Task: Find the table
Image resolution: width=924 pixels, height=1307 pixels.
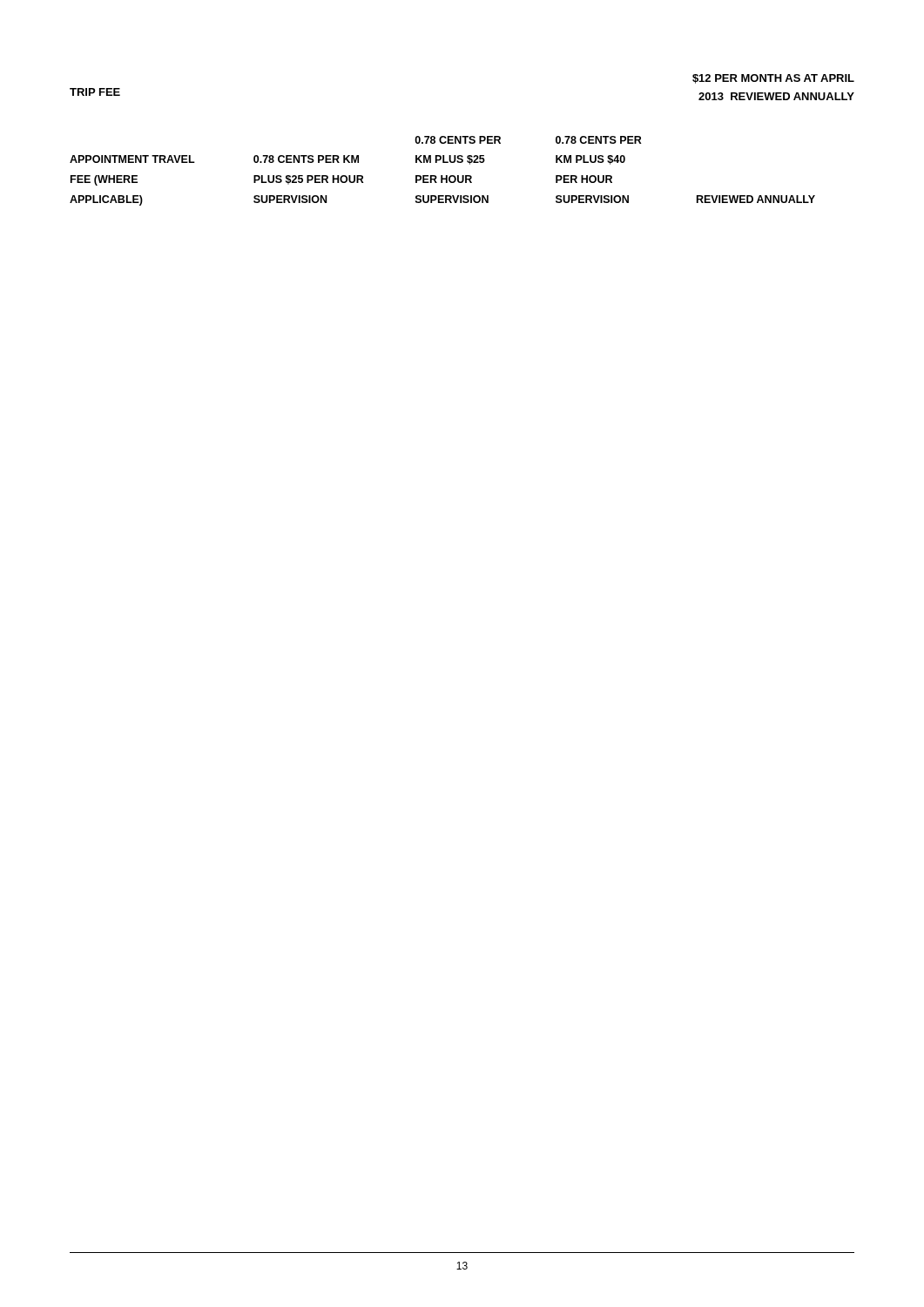Action: (x=462, y=170)
